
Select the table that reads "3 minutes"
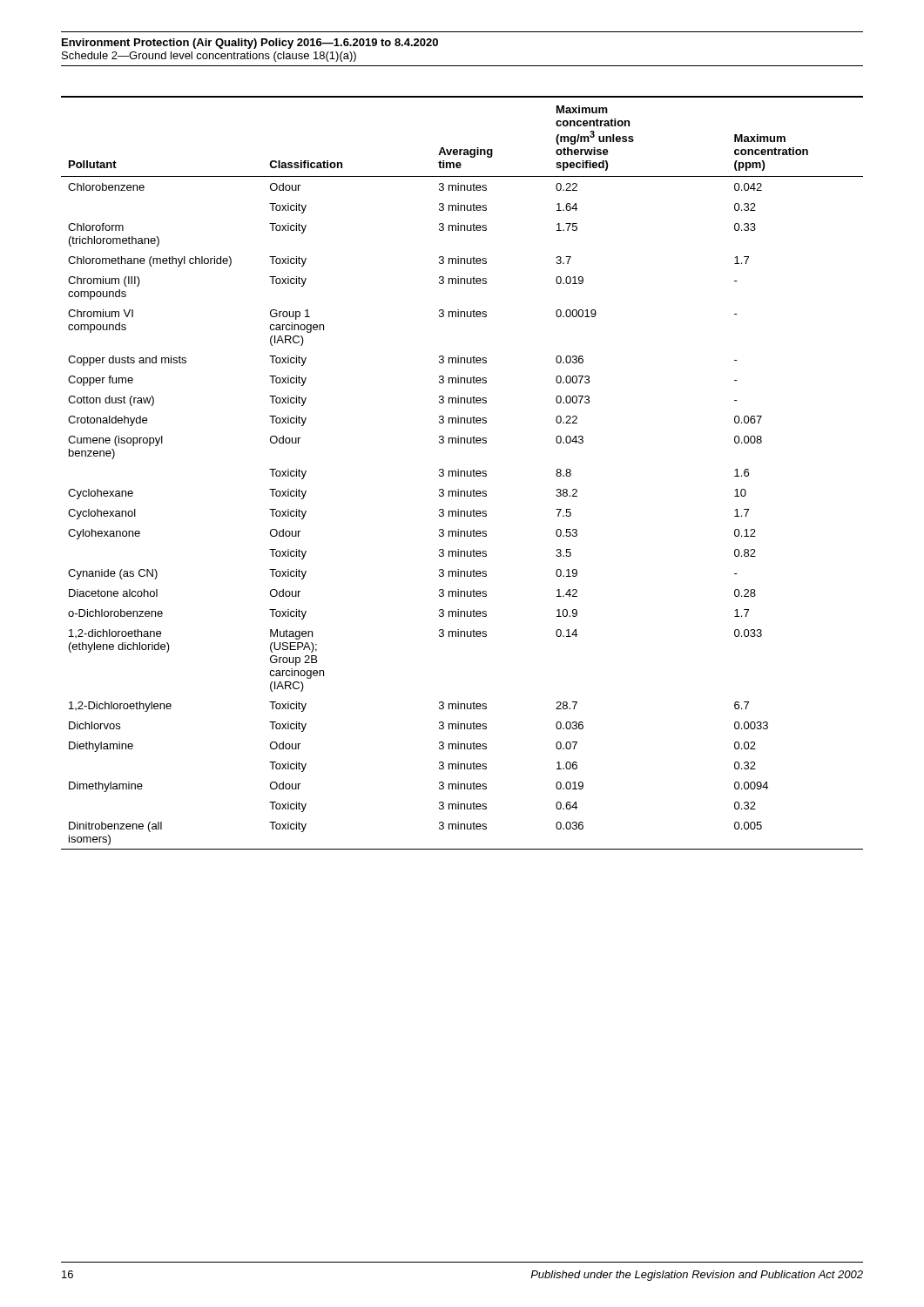pos(462,473)
